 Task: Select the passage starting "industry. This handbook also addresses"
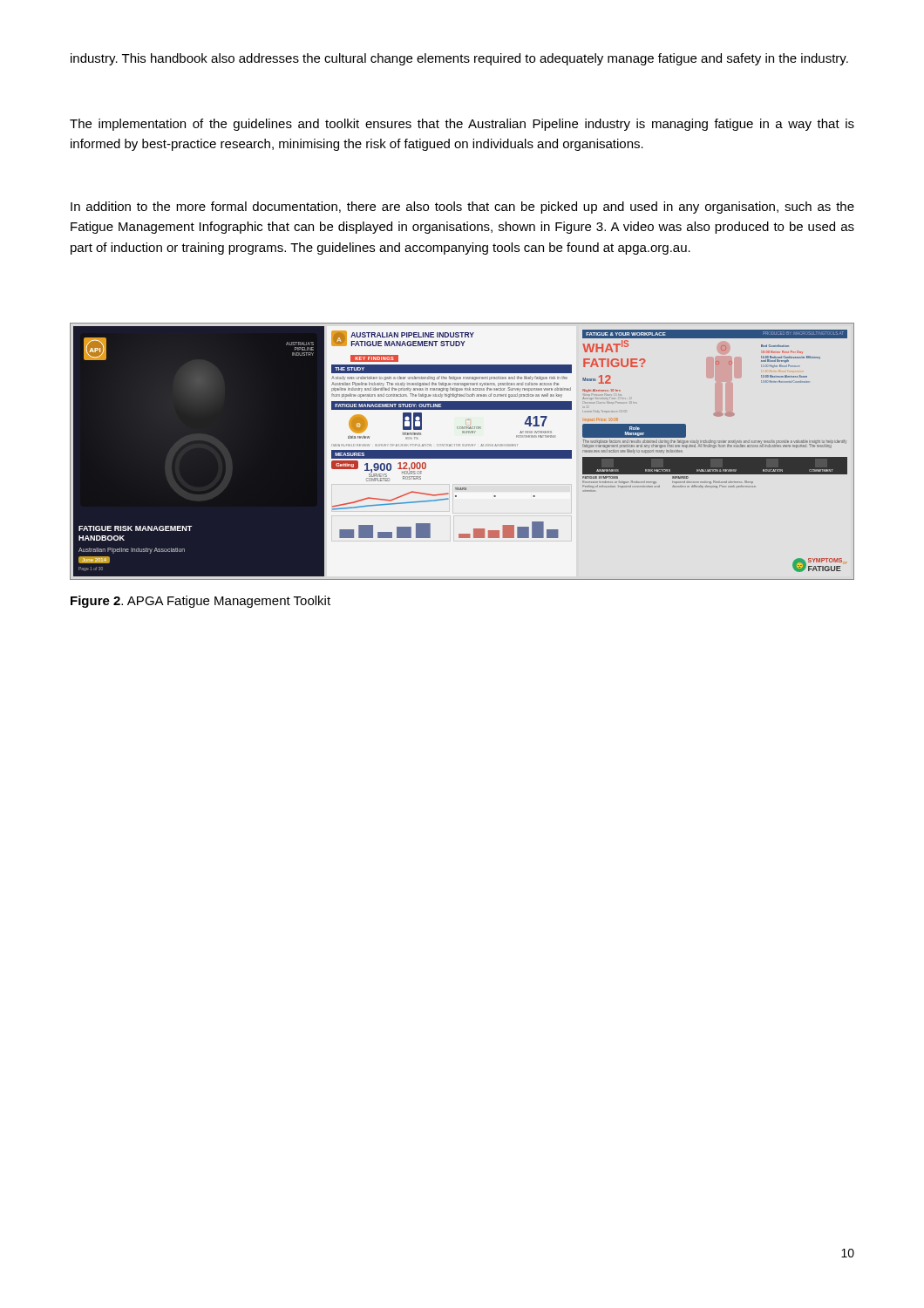459,58
